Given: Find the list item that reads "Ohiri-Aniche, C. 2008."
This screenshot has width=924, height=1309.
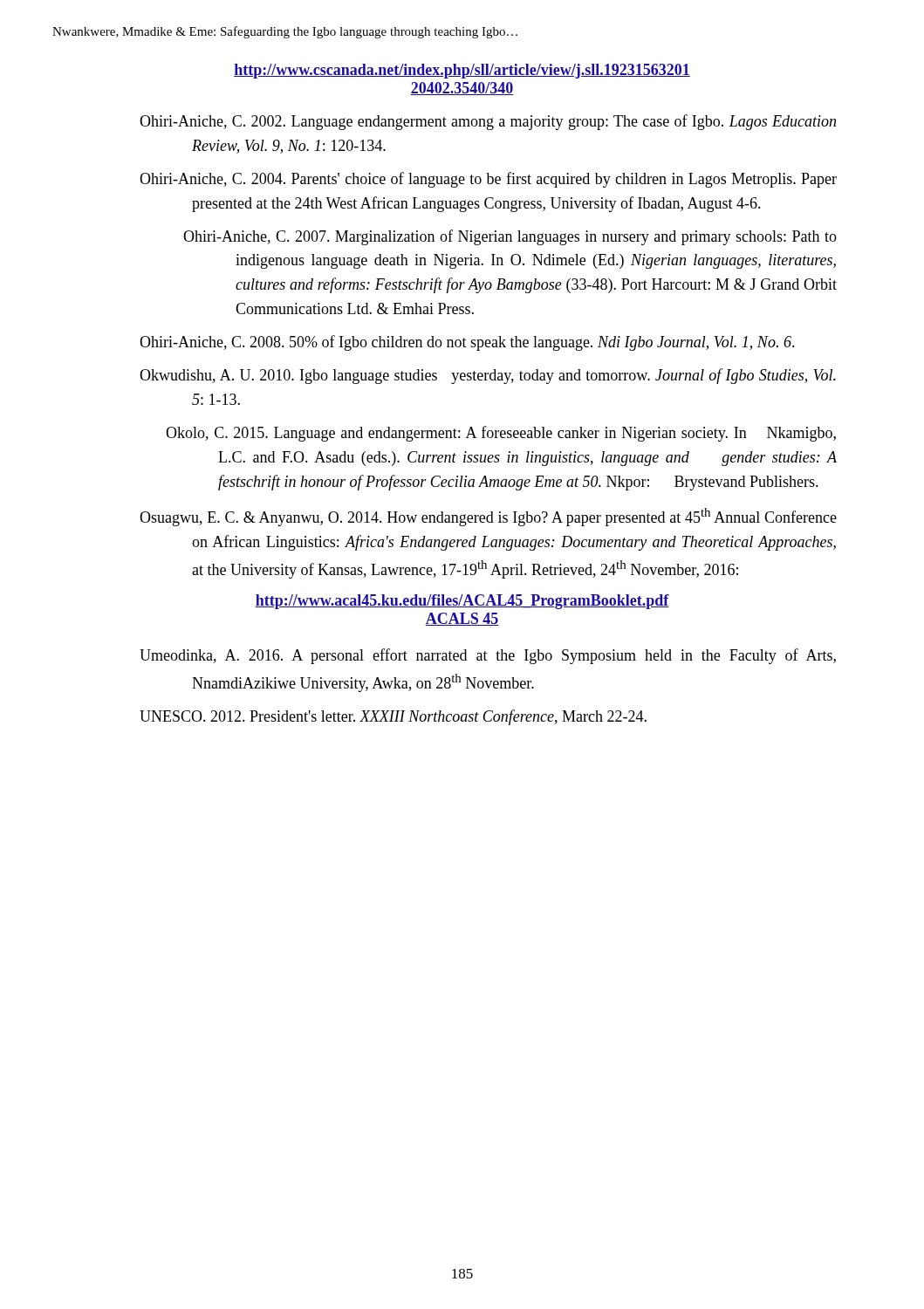Looking at the screenshot, I should coord(467,342).
